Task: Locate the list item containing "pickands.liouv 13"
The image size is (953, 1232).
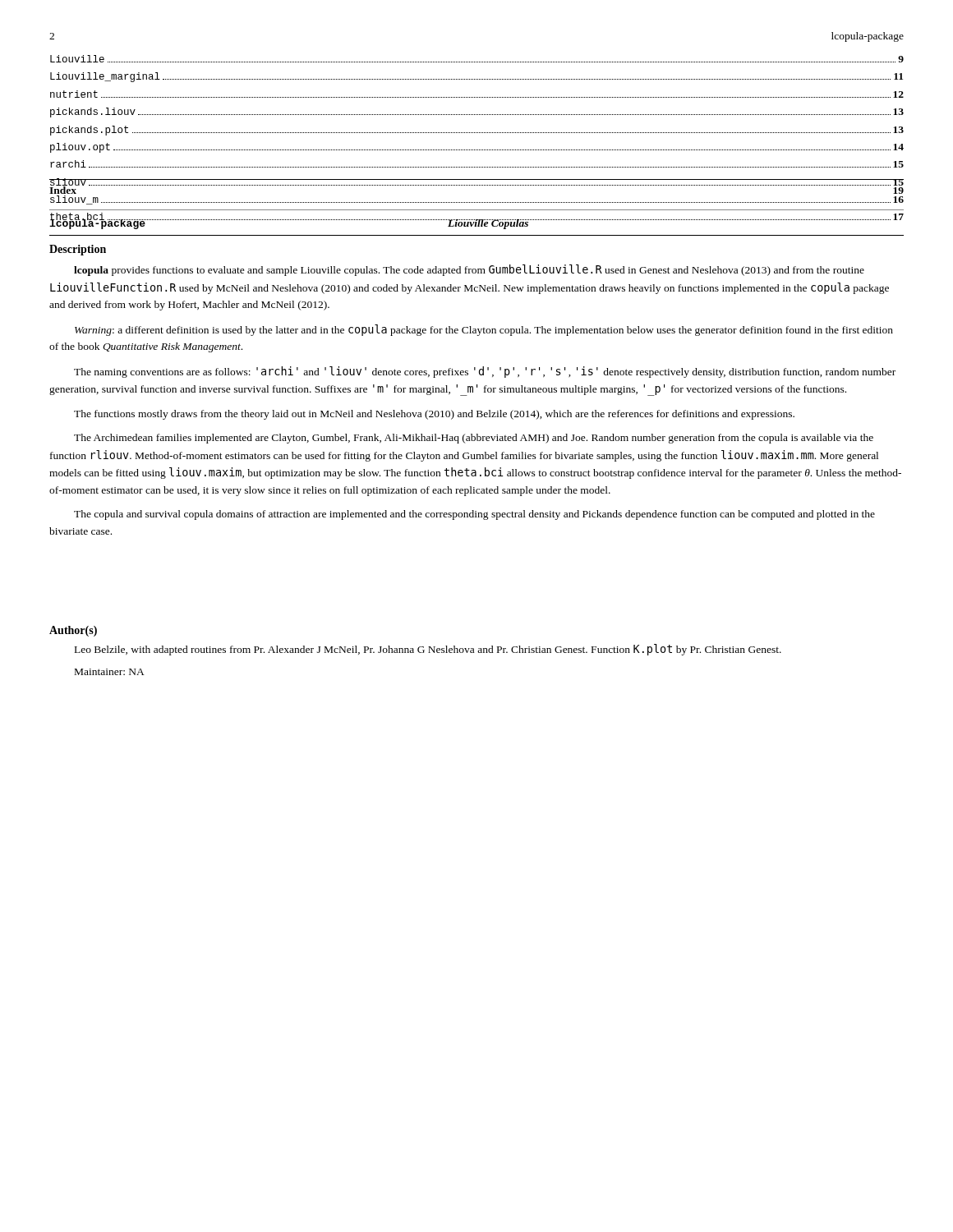Action: [x=476, y=112]
